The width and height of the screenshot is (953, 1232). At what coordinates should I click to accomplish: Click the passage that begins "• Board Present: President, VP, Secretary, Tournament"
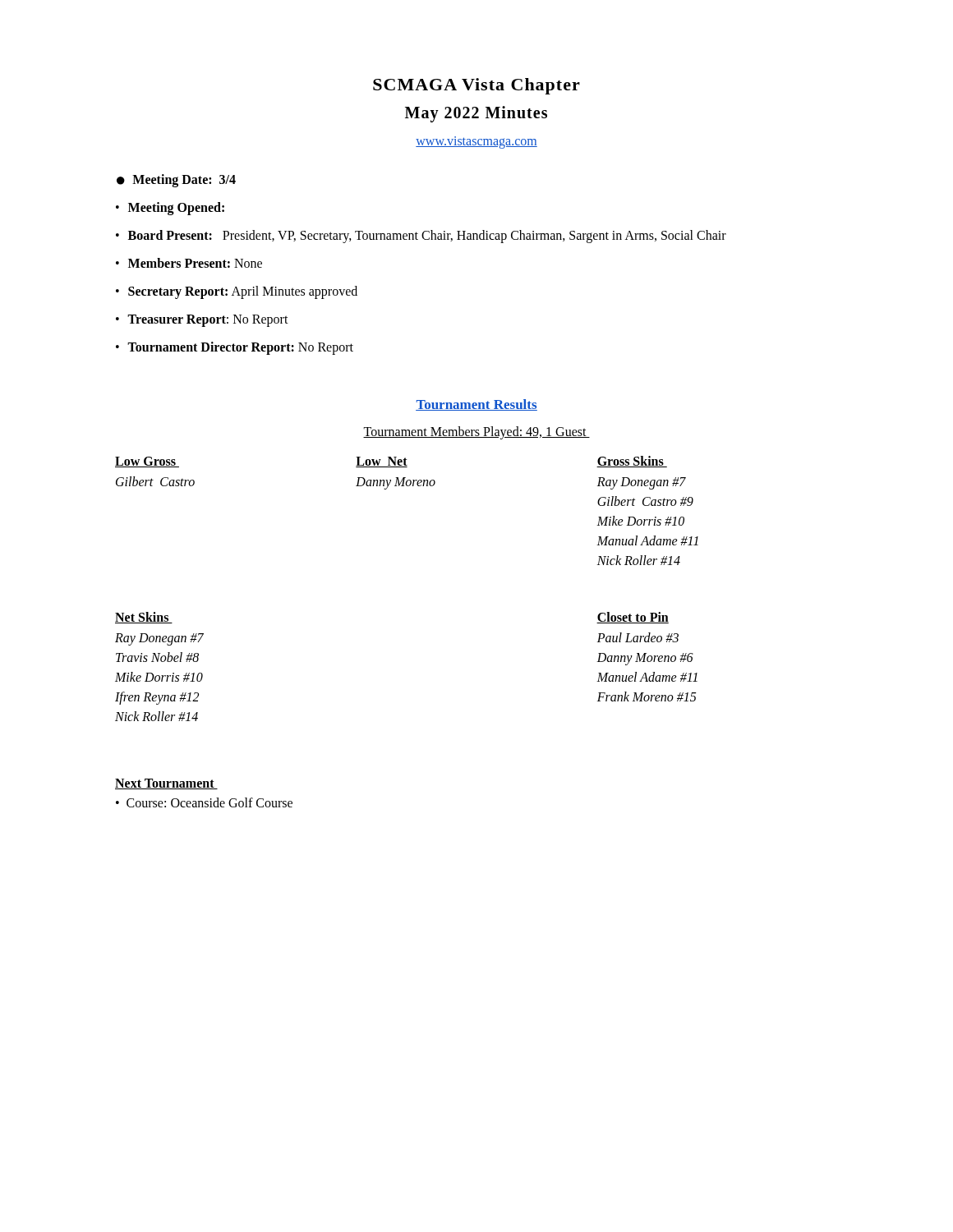pos(420,236)
